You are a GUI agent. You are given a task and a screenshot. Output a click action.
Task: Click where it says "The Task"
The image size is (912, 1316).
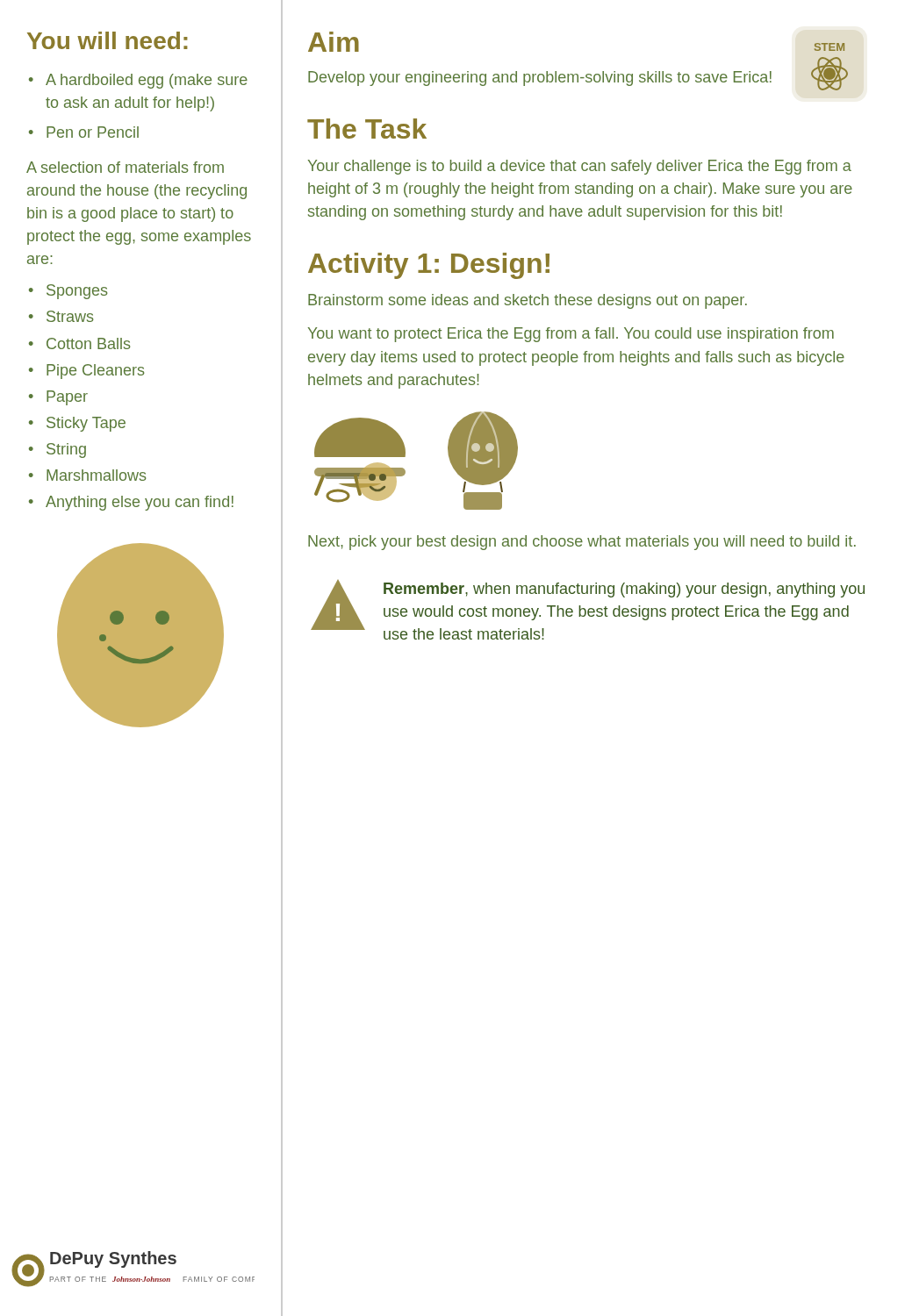coord(367,129)
